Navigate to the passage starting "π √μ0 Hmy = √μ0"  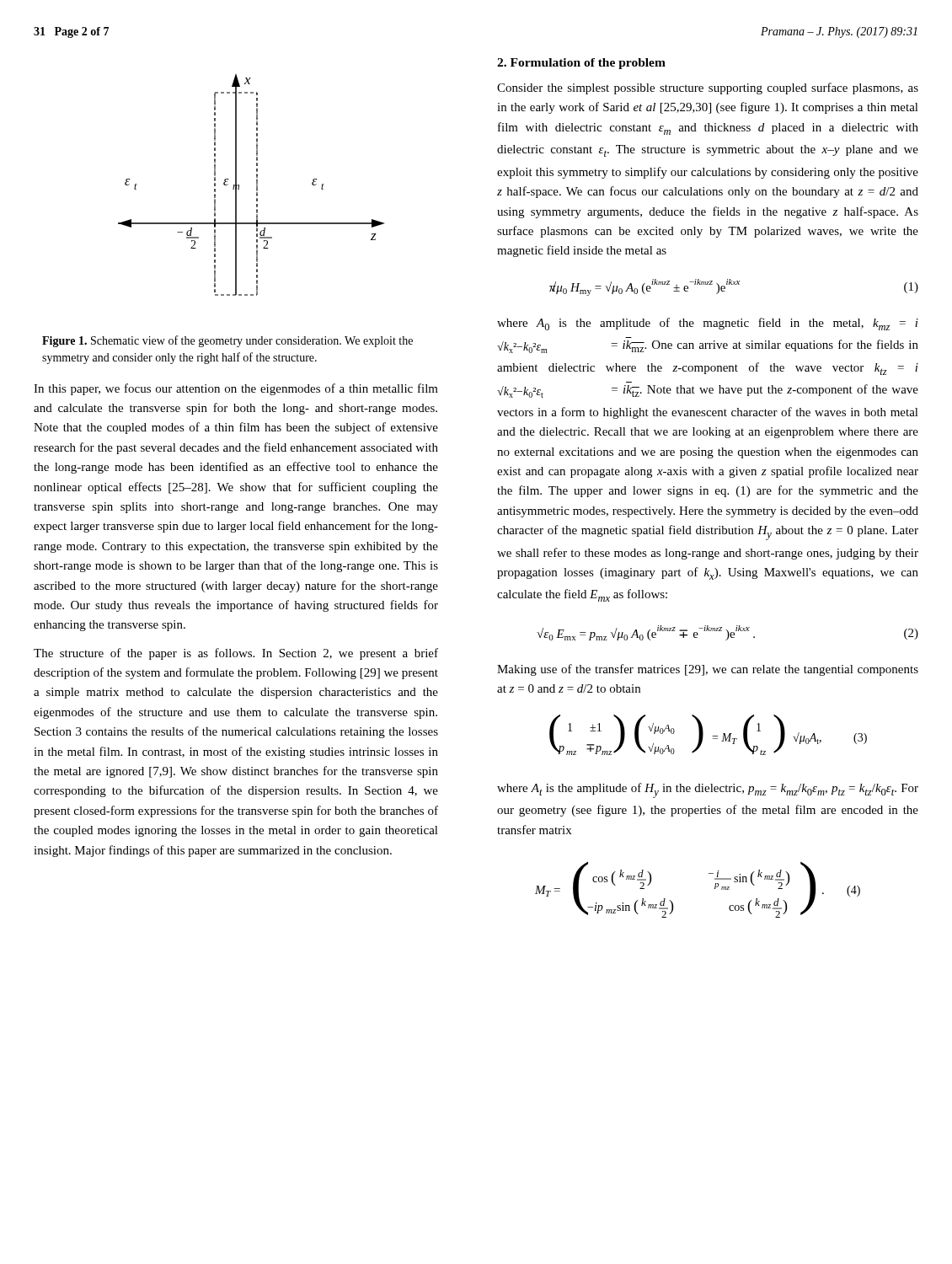pyautogui.click(x=708, y=287)
